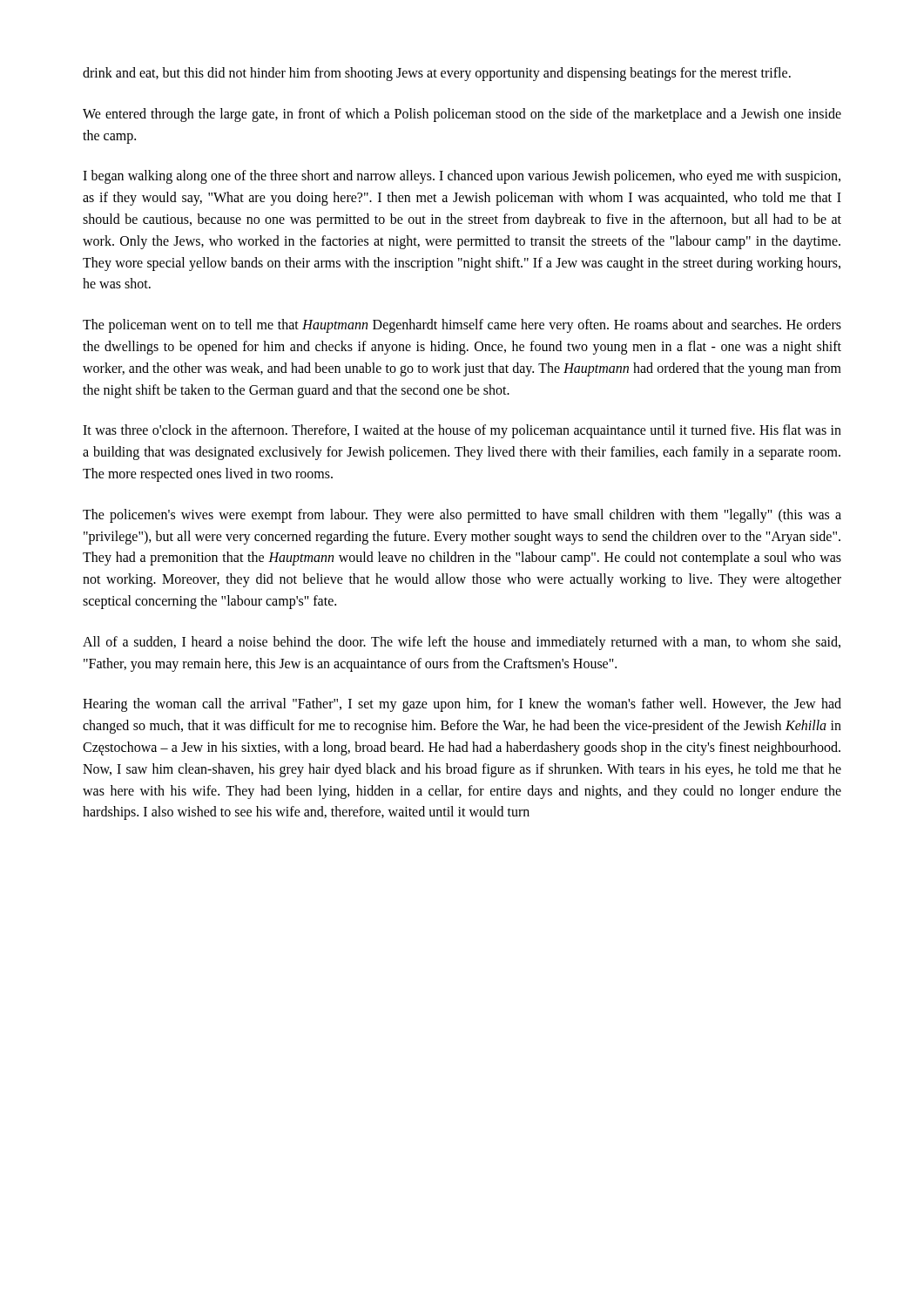Image resolution: width=924 pixels, height=1307 pixels.
Task: Where is the passage that starts "All of a sudden, I heard a"?
Action: 462,652
